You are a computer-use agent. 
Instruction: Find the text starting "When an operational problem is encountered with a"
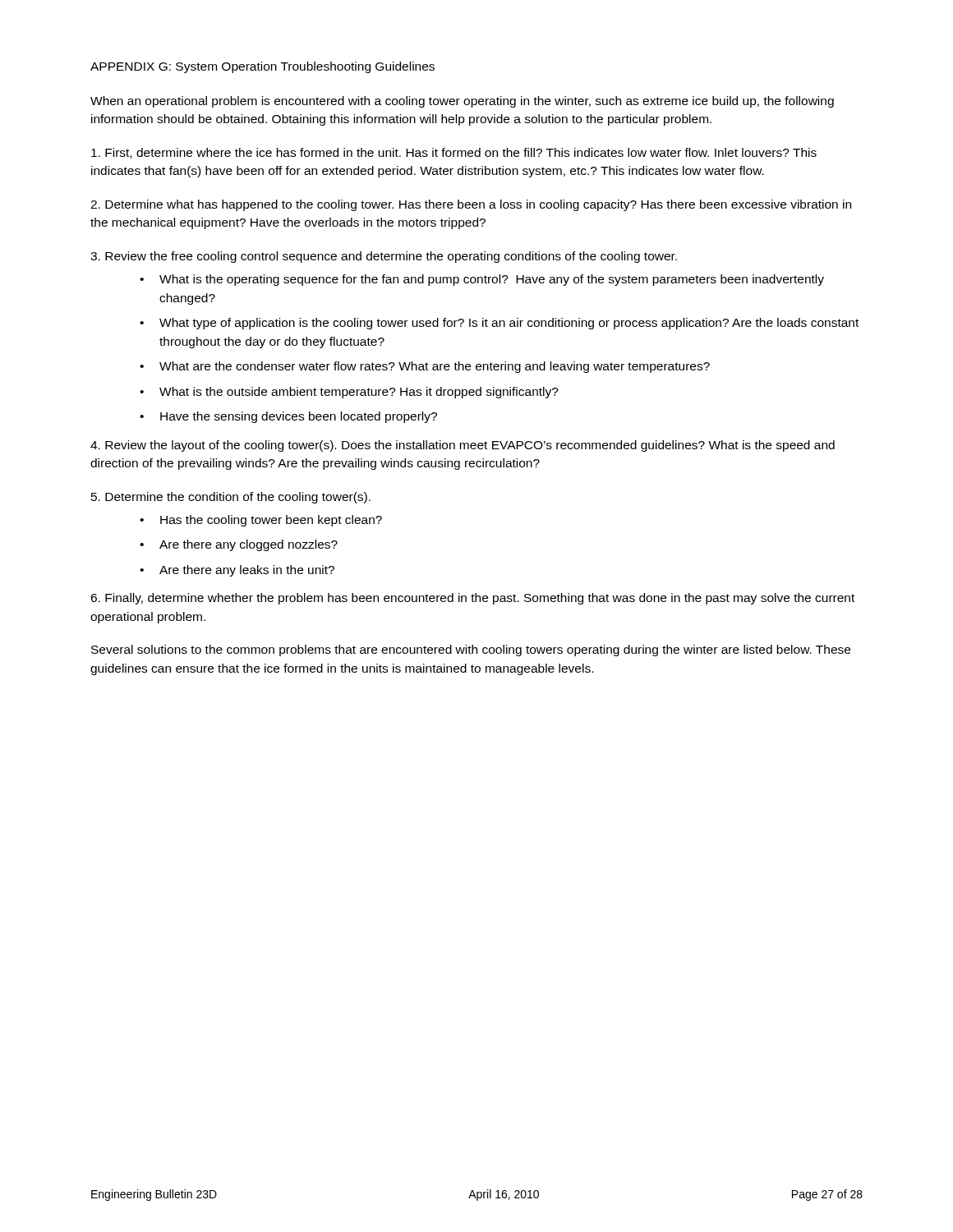coord(462,110)
